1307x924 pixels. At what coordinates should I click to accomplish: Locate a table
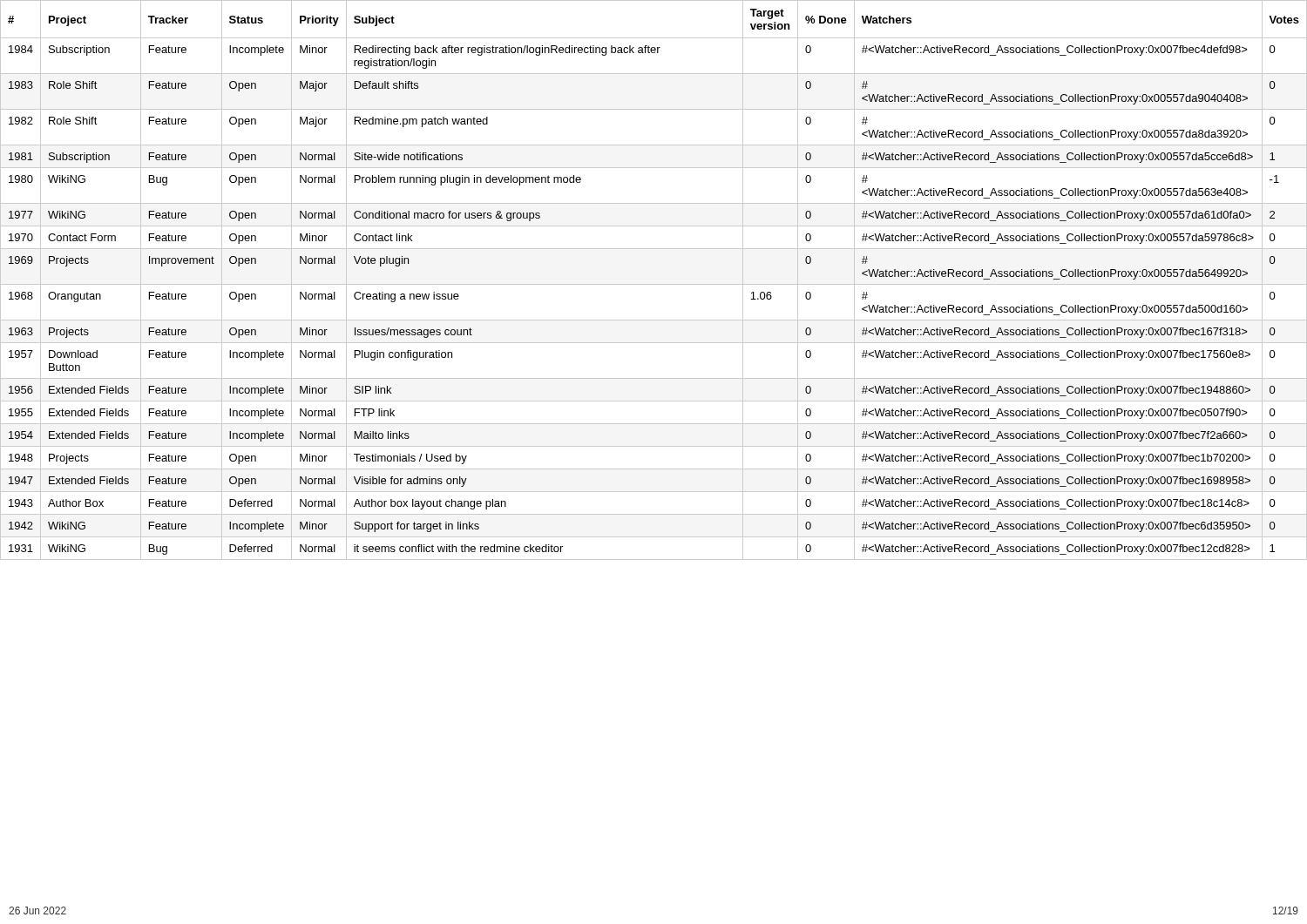point(654,280)
